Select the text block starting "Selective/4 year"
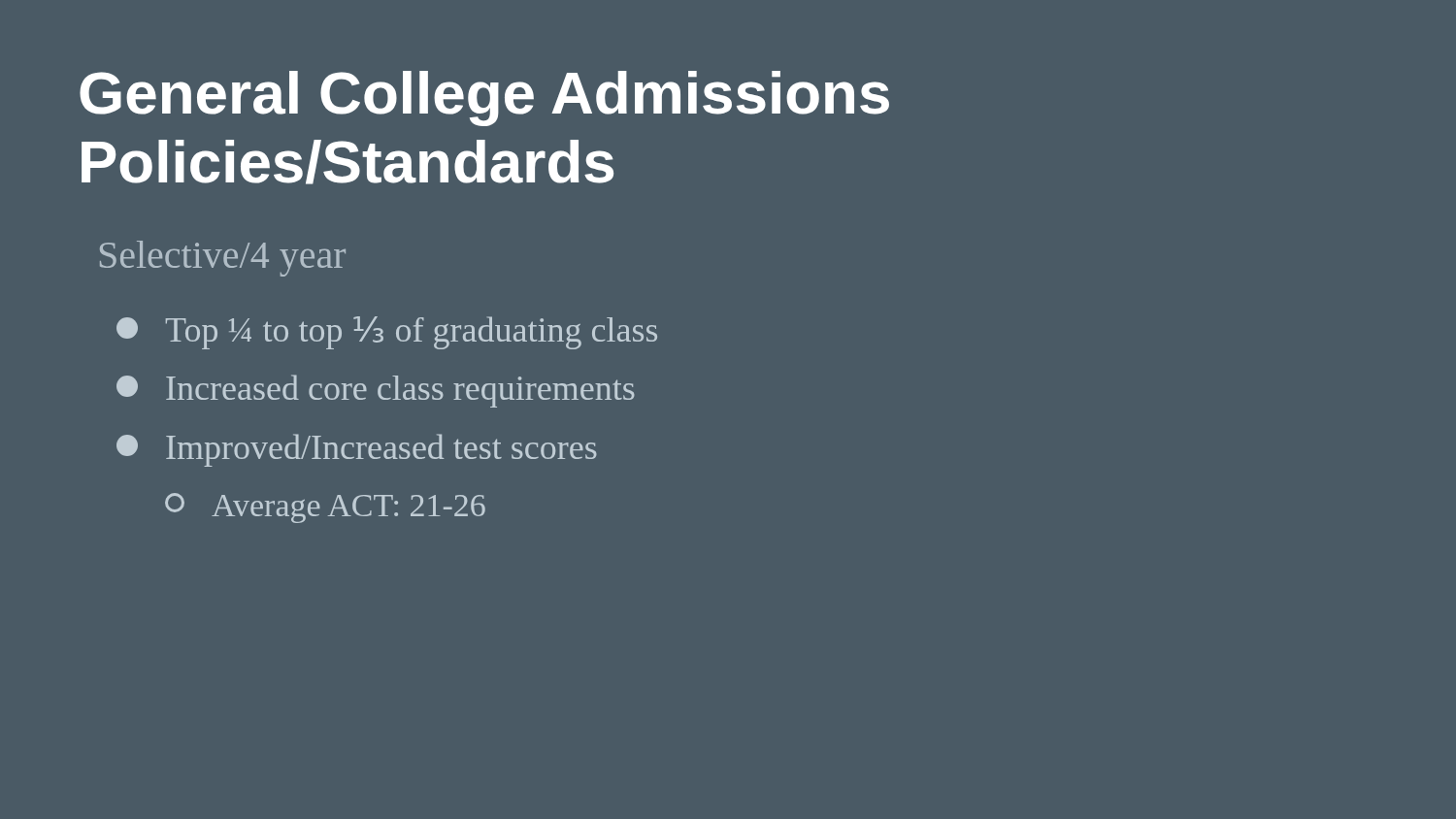Image resolution: width=1456 pixels, height=819 pixels. pos(223,259)
